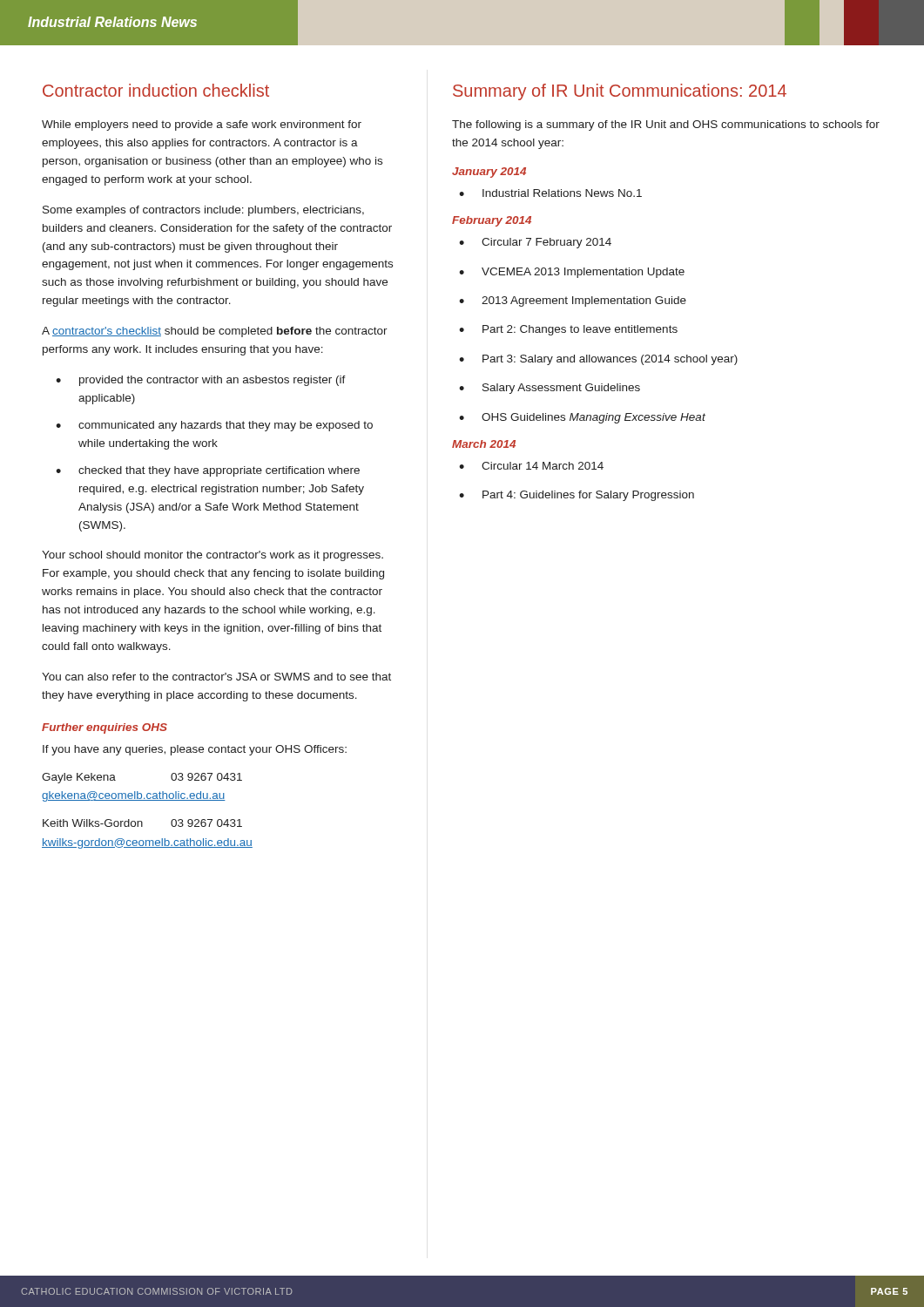Point to the passage starting "• Part 2: Changes to leave"
Screen dimensions: 1307x924
coord(568,331)
